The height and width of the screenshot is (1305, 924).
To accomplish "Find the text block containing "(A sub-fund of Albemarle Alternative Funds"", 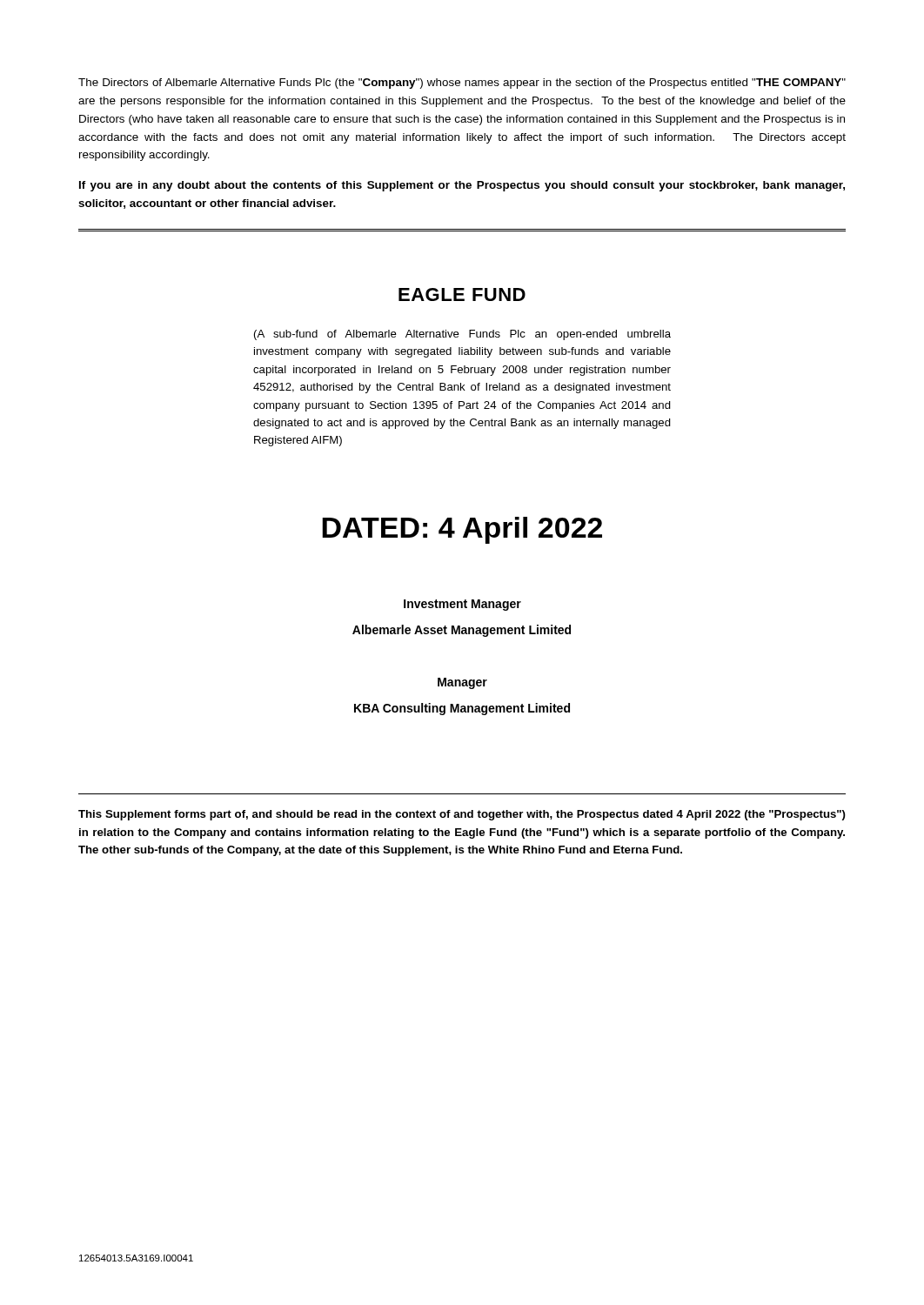I will coord(462,387).
